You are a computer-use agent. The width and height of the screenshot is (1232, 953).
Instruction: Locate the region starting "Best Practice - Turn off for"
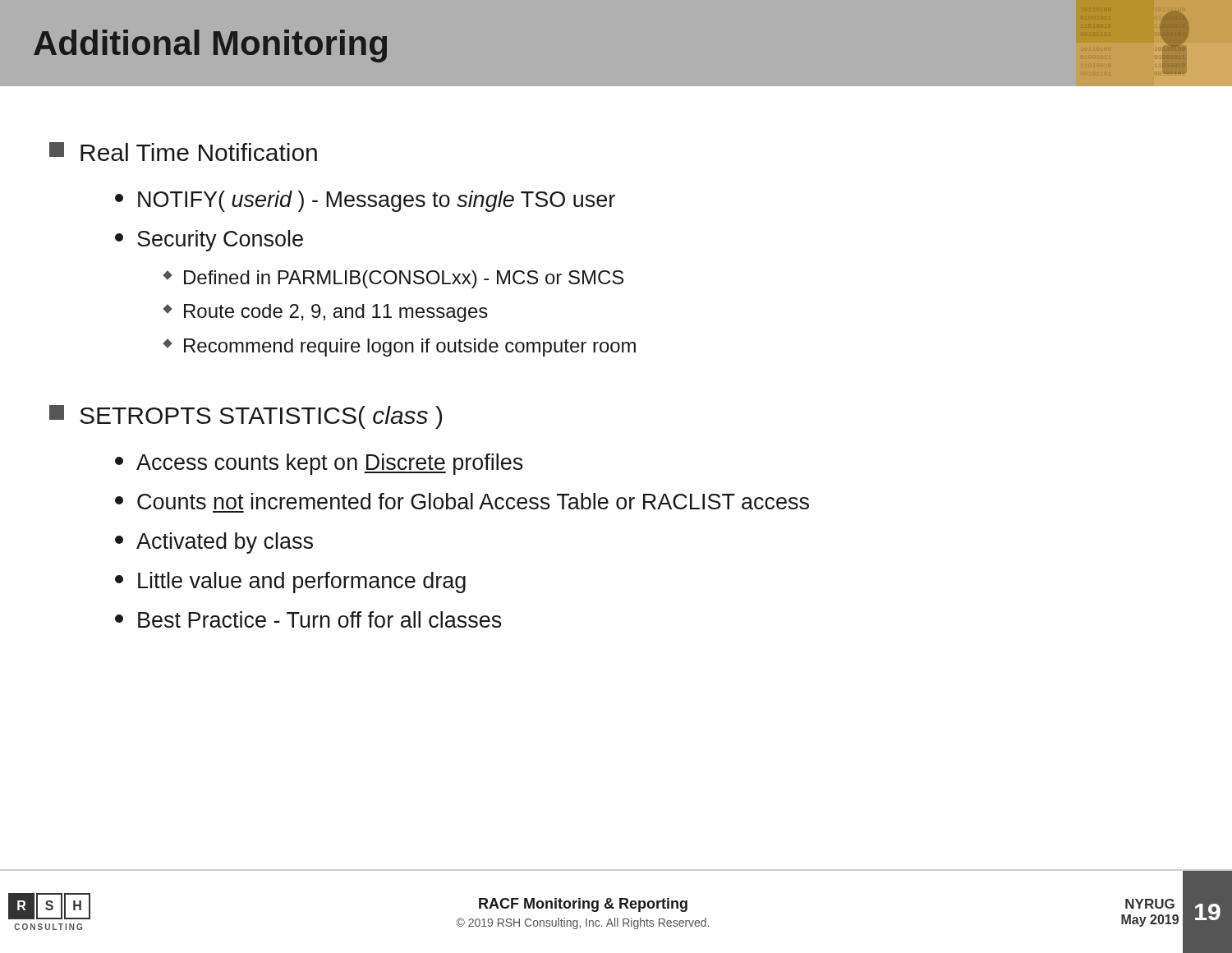point(308,621)
